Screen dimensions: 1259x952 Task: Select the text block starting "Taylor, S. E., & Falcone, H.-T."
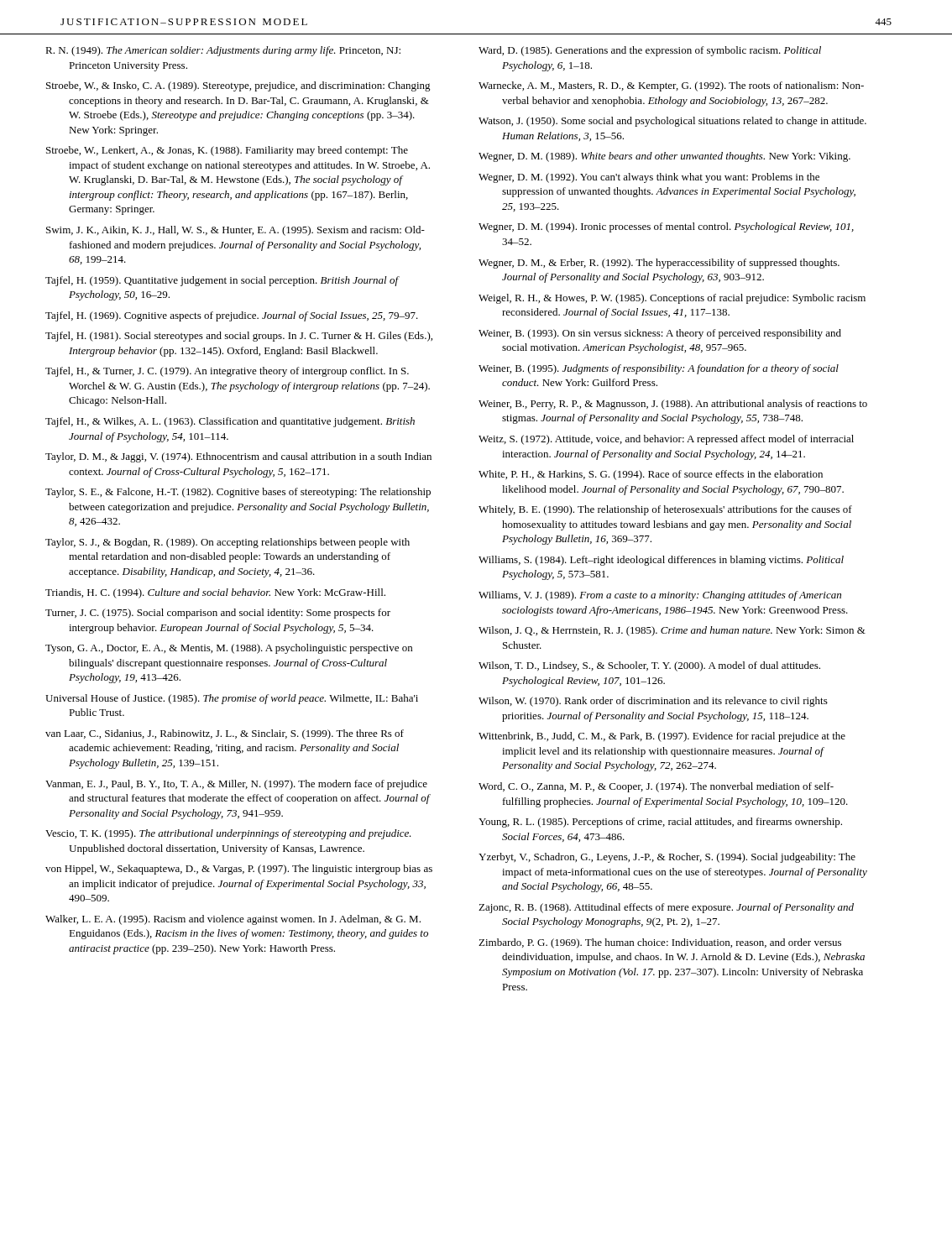pyautogui.click(x=238, y=506)
